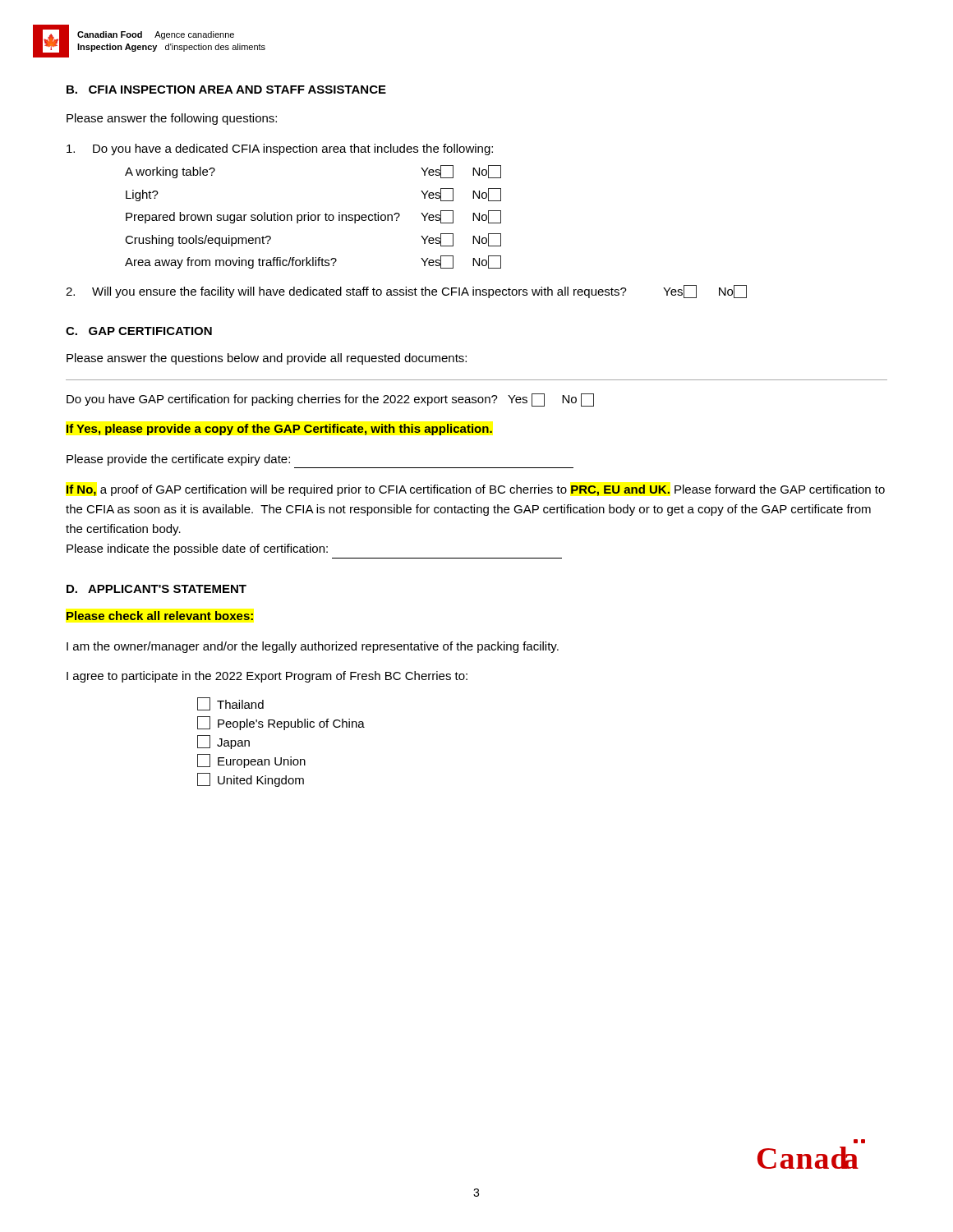
Task: Find the block starting "Please provide the"
Action: 320,460
